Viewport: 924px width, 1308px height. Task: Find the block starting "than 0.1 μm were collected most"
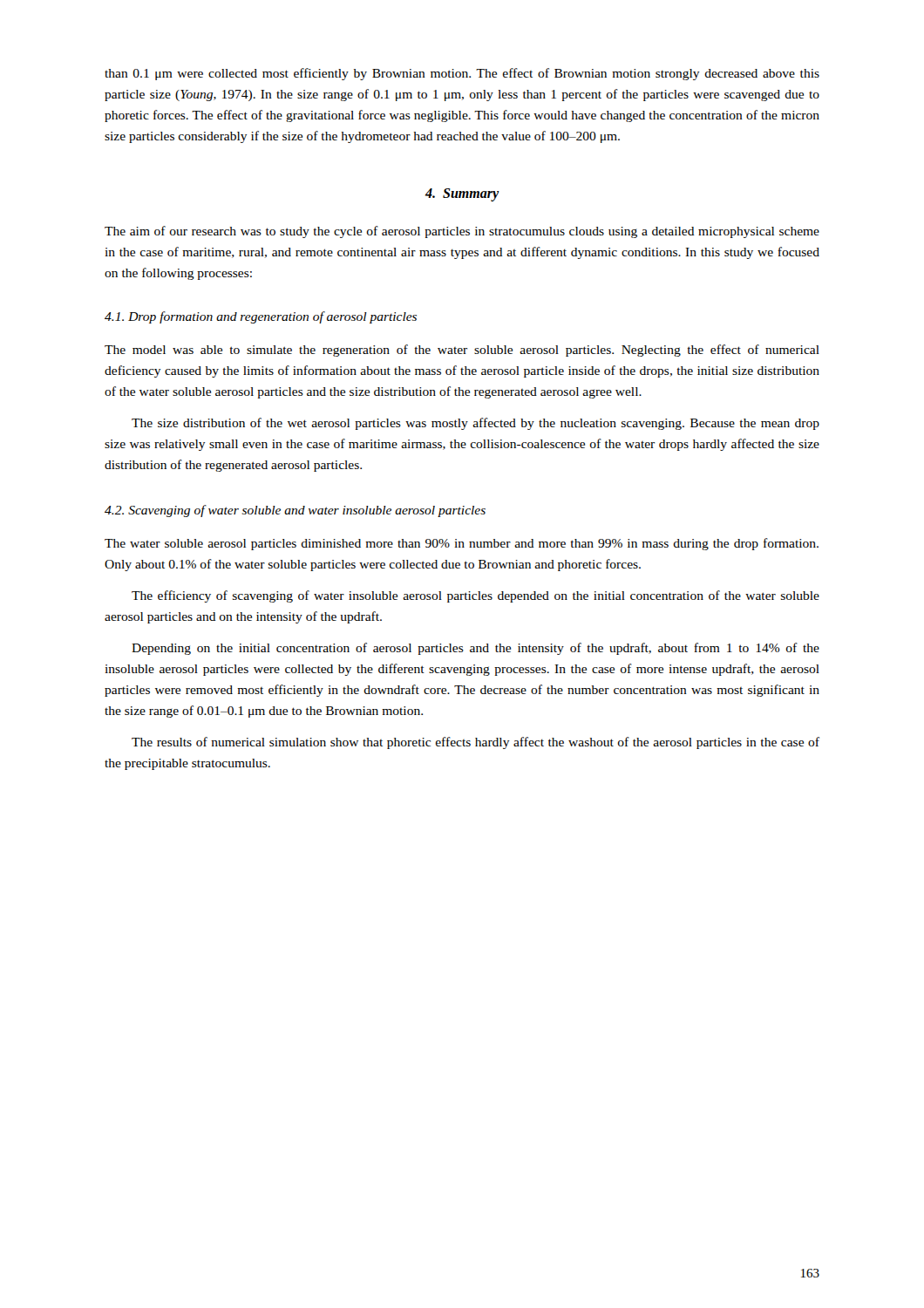coord(462,105)
